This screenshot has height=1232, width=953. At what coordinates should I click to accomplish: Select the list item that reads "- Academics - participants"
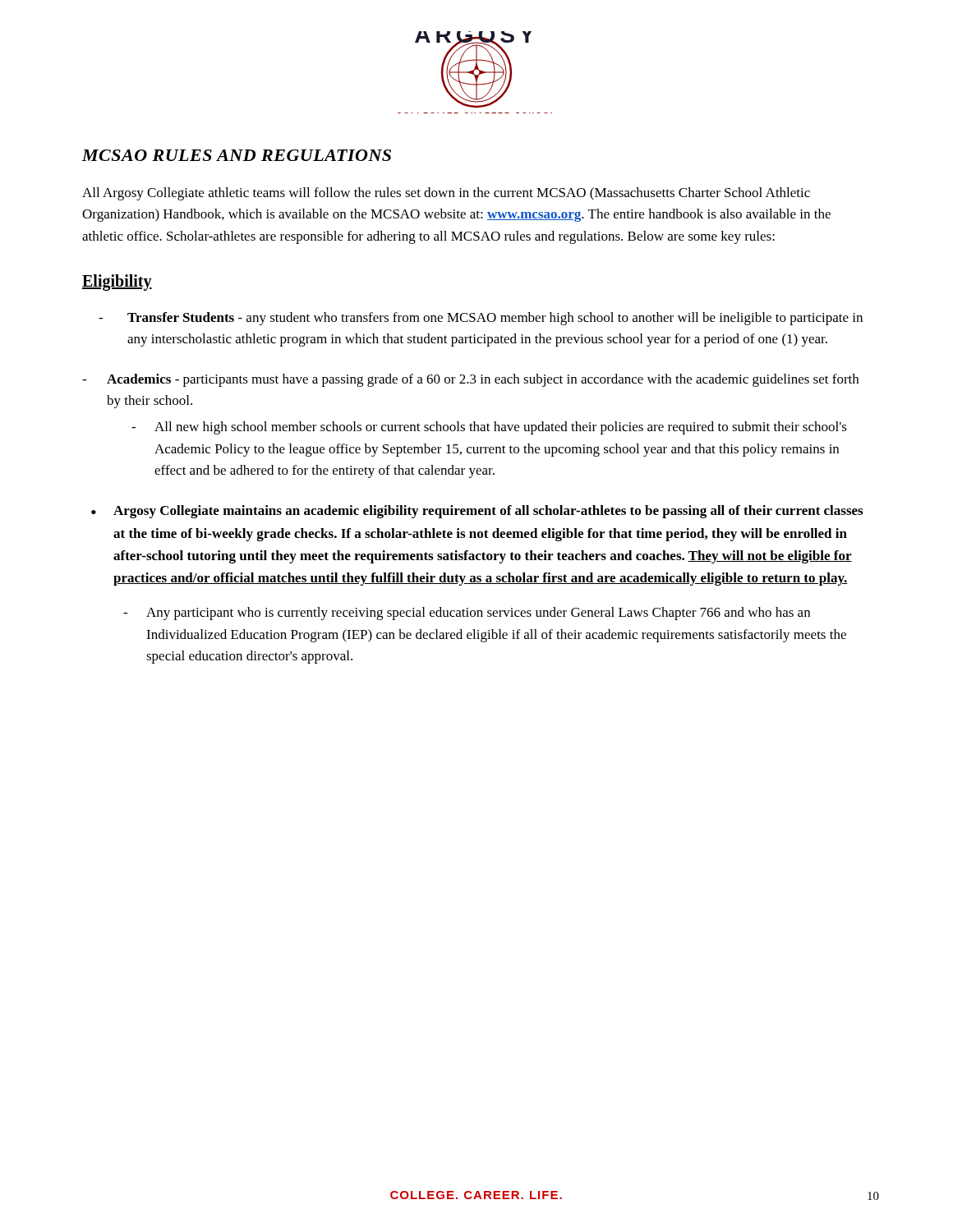[x=476, y=390]
